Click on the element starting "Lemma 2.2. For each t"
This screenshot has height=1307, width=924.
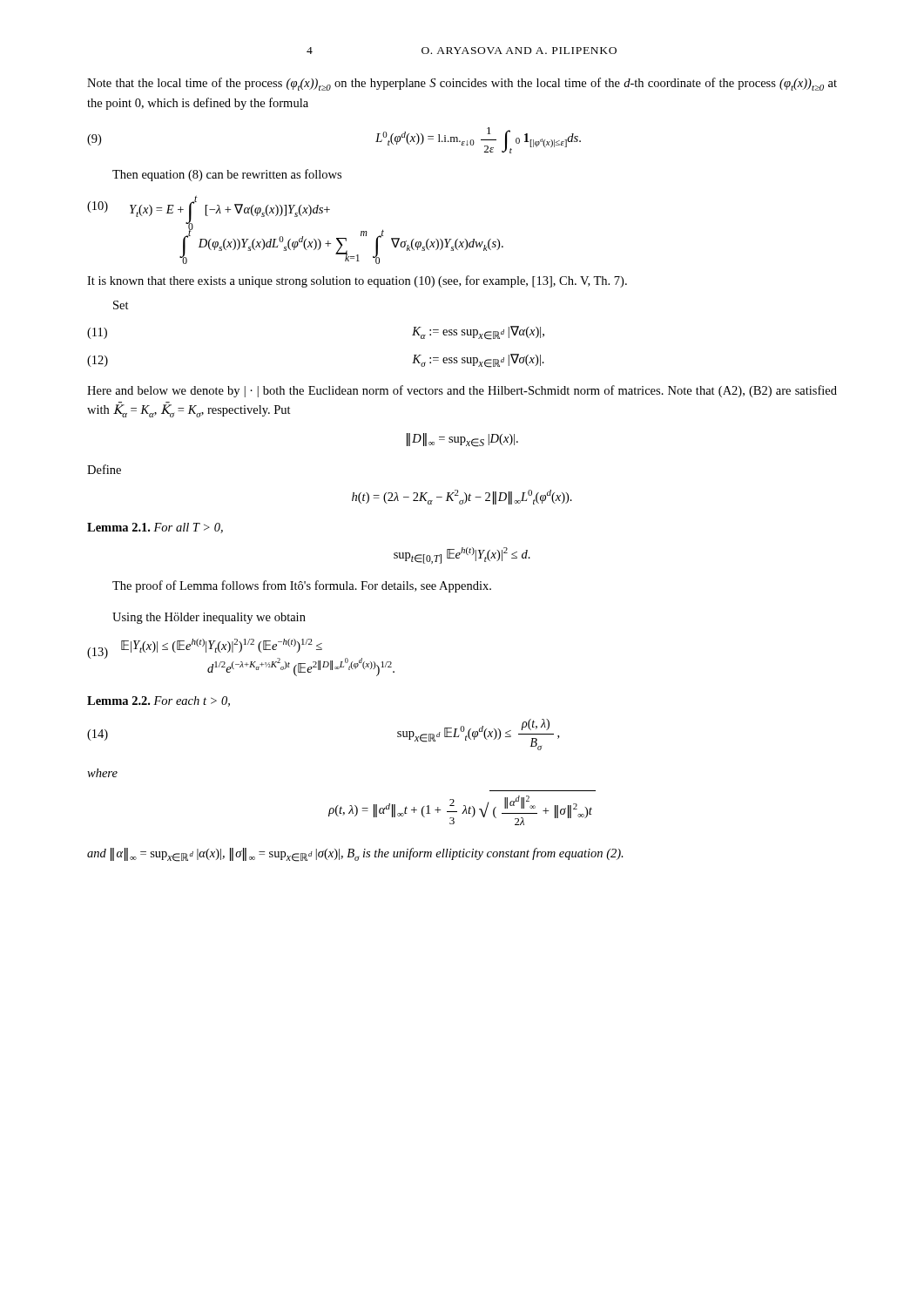point(159,700)
